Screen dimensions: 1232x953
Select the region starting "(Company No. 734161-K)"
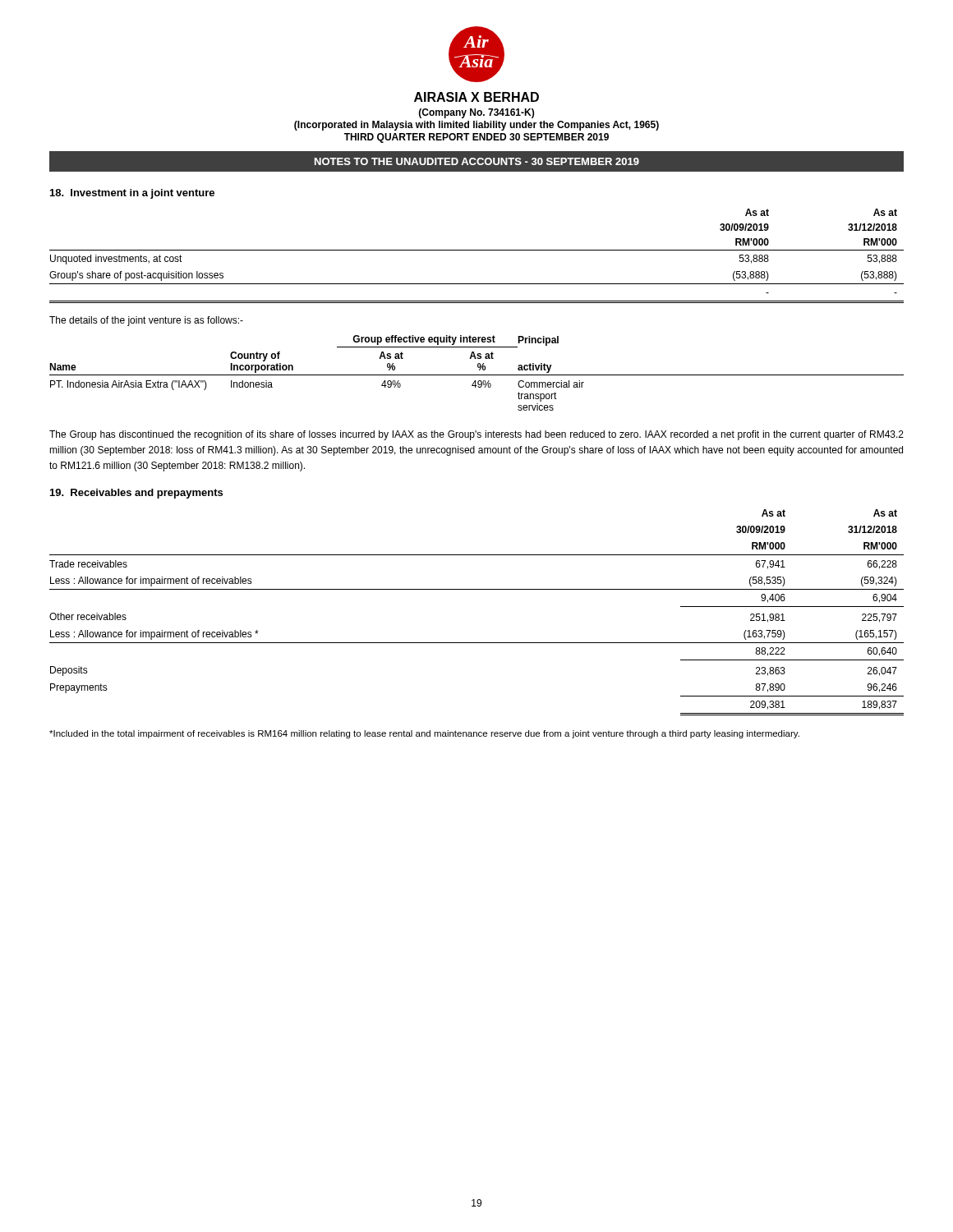[476, 113]
